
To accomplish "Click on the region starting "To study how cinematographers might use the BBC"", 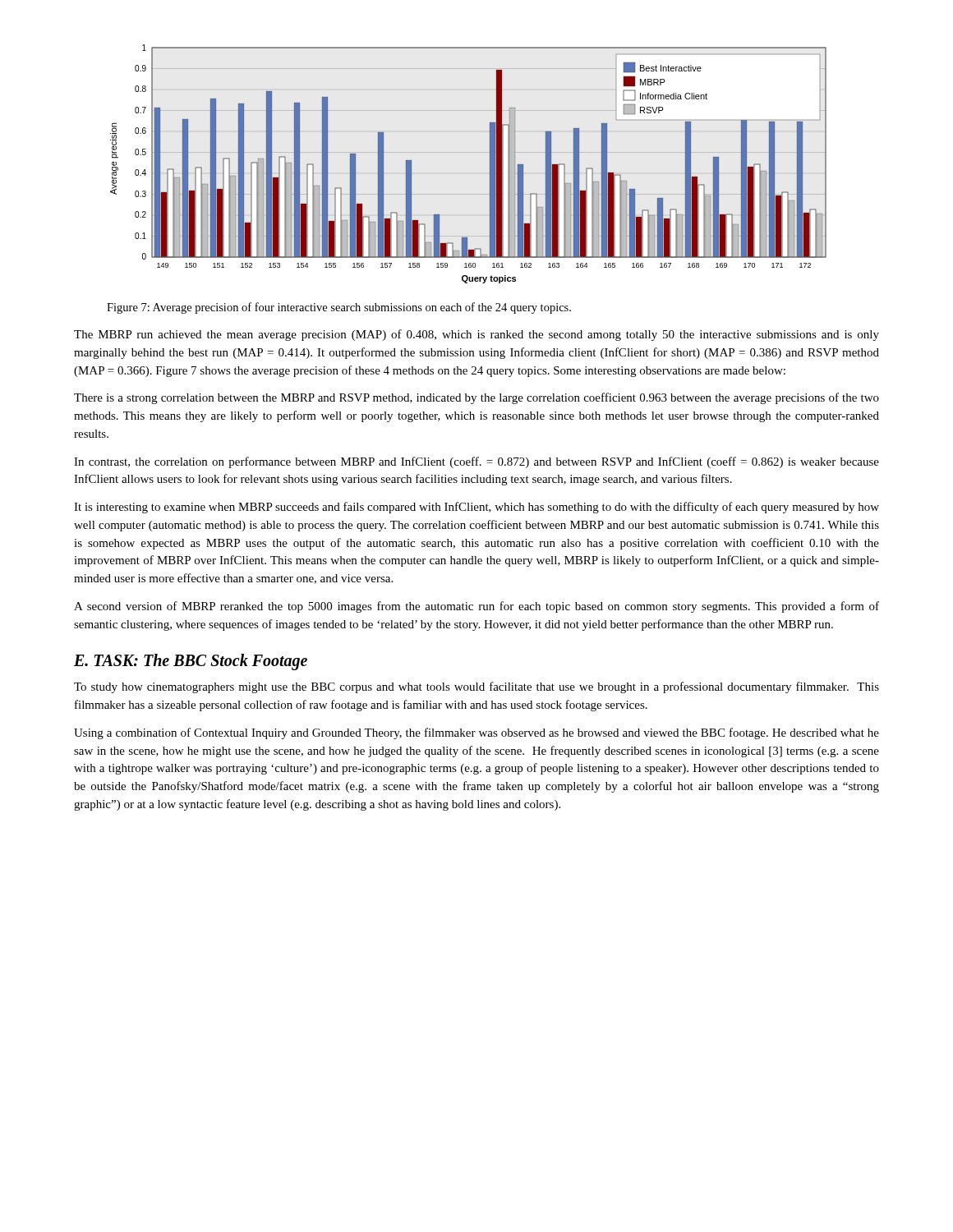I will coord(476,696).
